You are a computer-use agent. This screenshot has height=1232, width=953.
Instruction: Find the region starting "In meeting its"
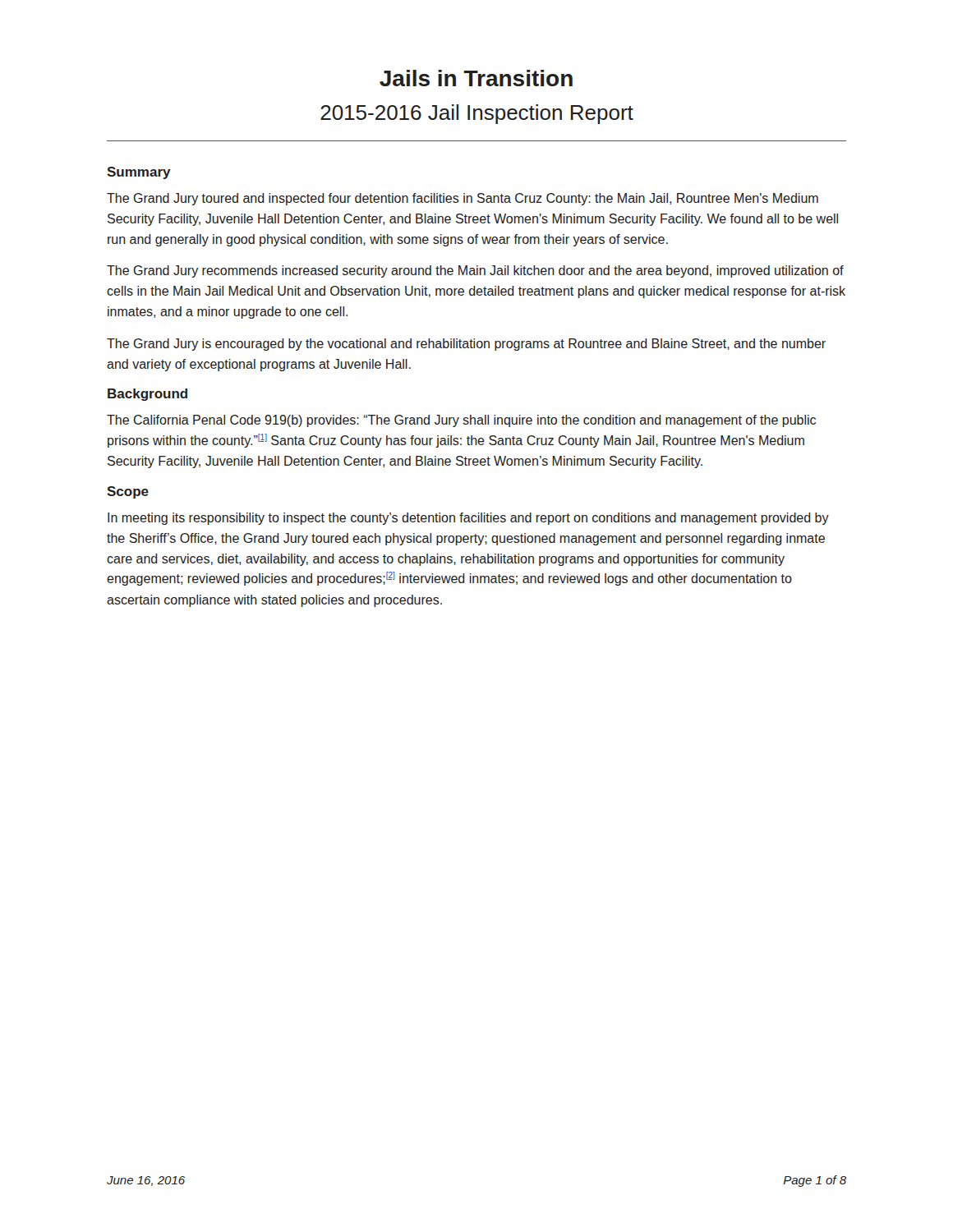coord(468,559)
